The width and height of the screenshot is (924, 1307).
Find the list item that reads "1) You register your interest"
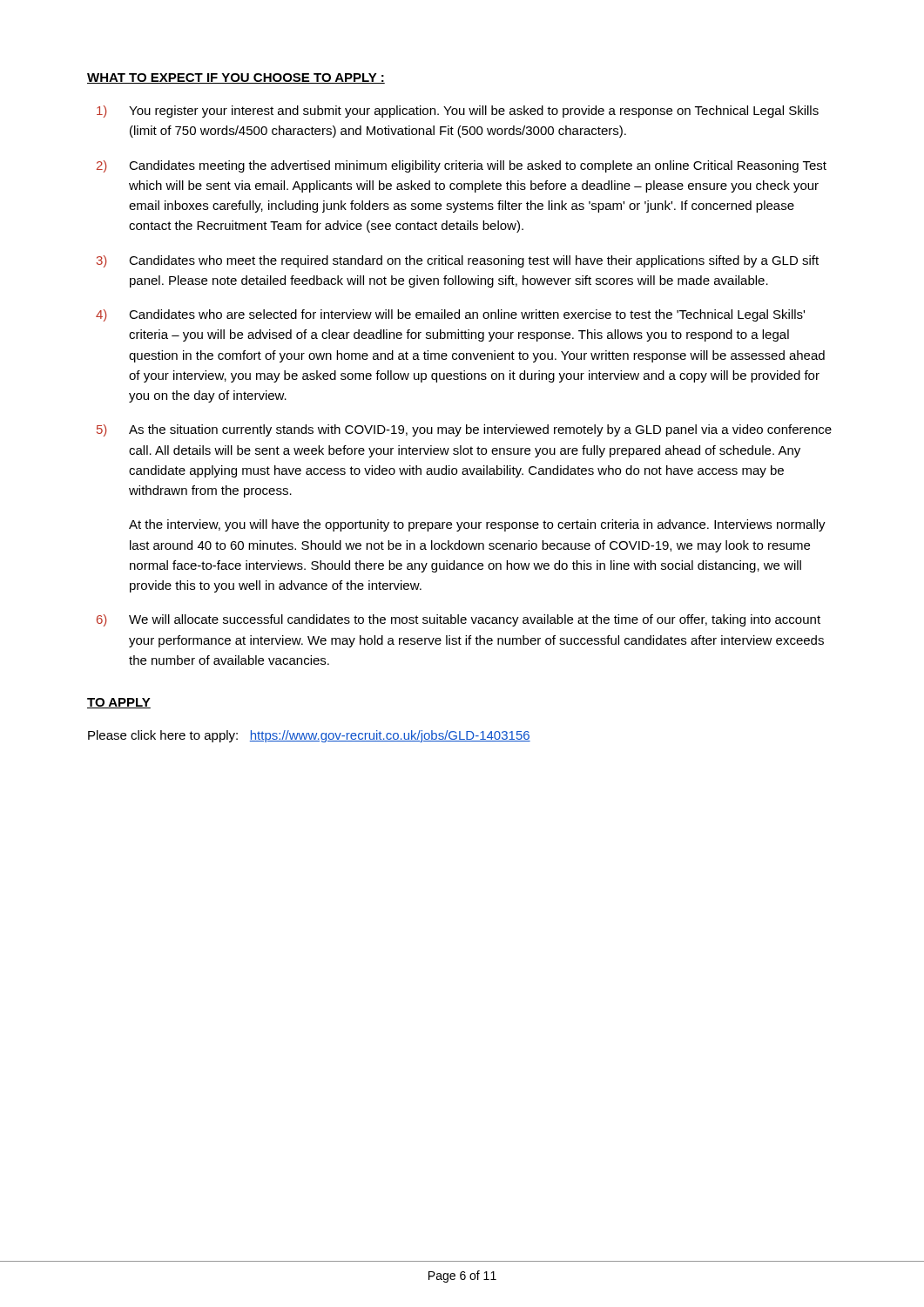point(466,121)
